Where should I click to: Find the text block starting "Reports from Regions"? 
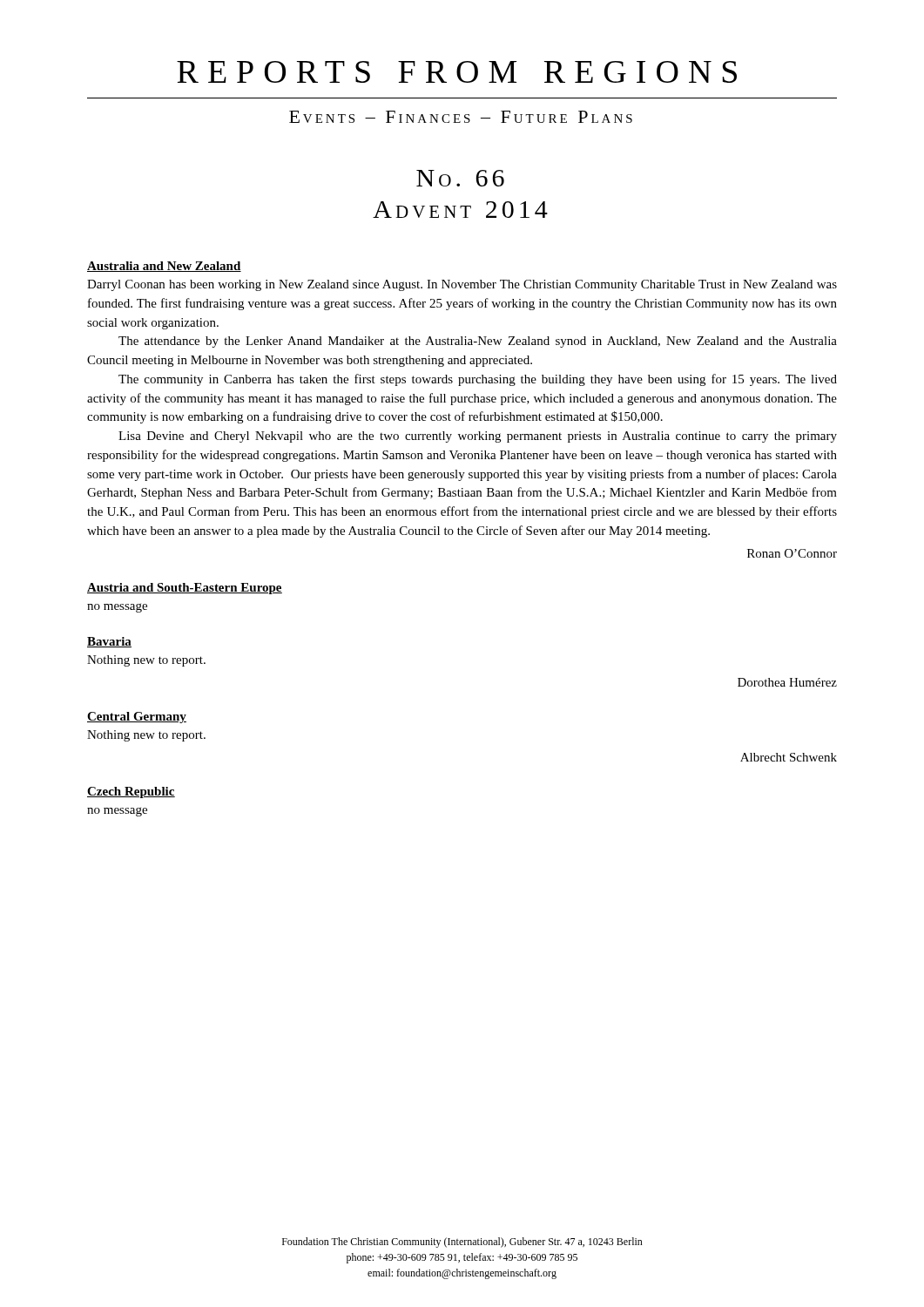(x=462, y=71)
